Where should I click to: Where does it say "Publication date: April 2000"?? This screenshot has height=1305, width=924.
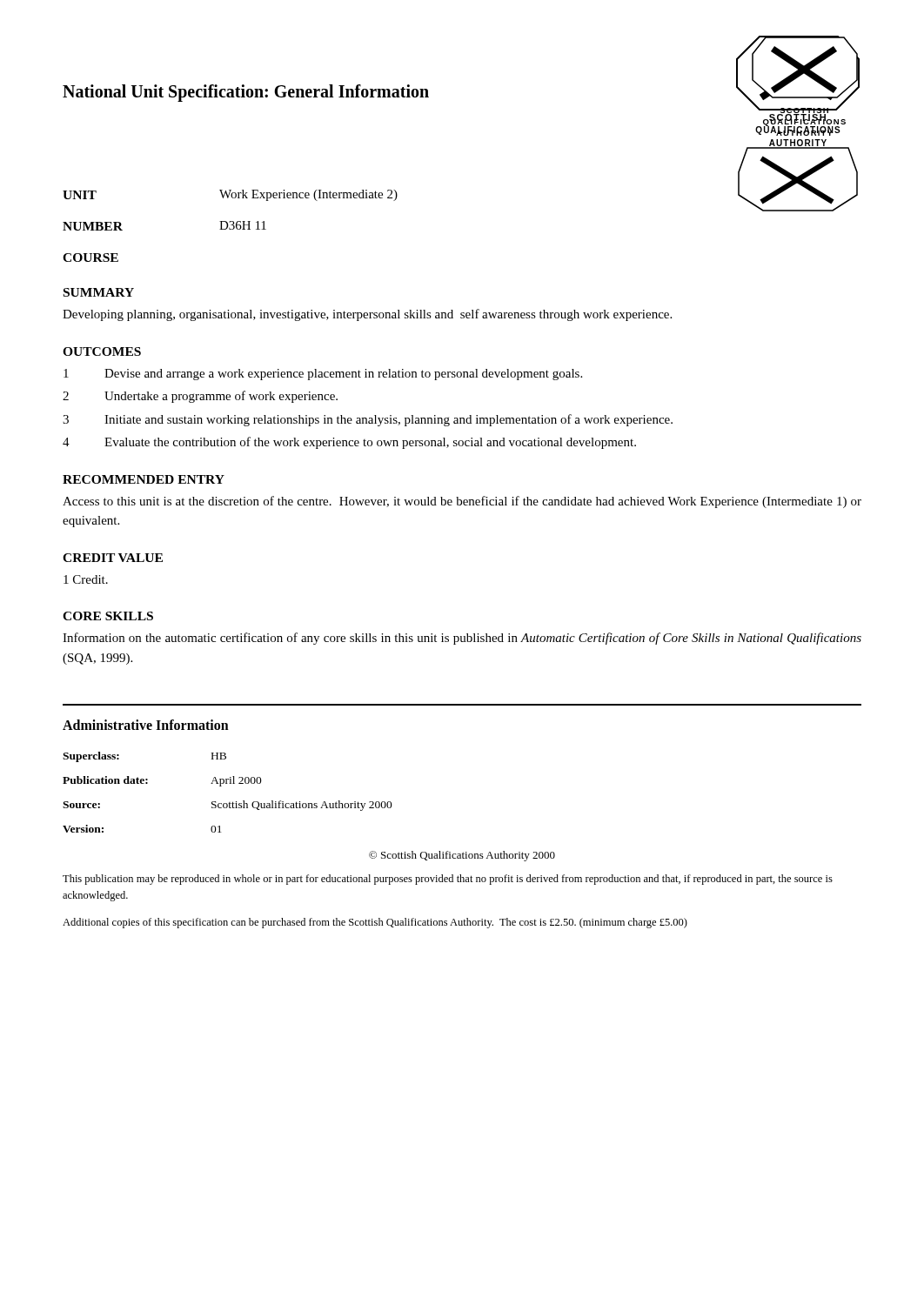(107, 781)
